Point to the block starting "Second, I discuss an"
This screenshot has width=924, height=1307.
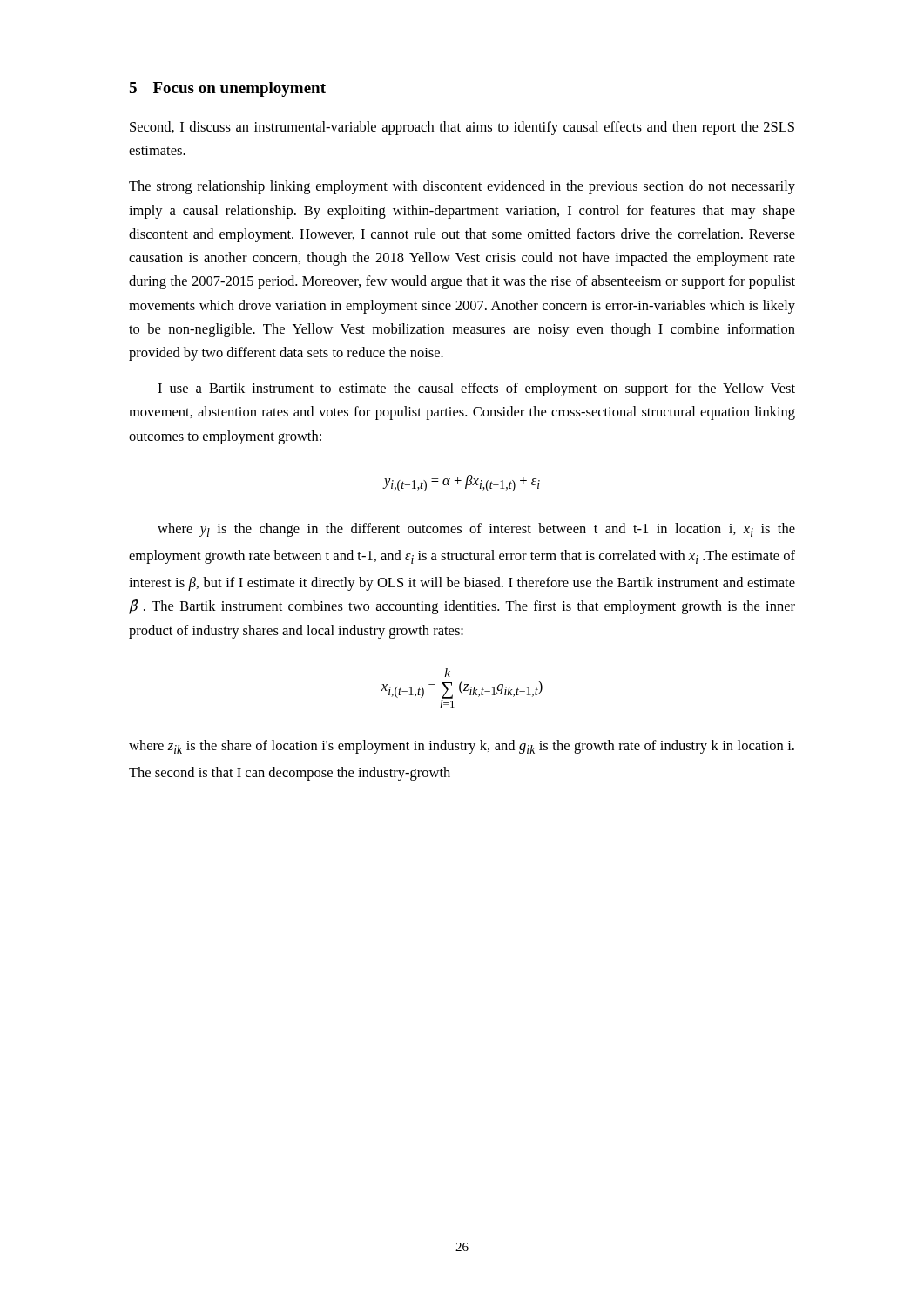(462, 139)
